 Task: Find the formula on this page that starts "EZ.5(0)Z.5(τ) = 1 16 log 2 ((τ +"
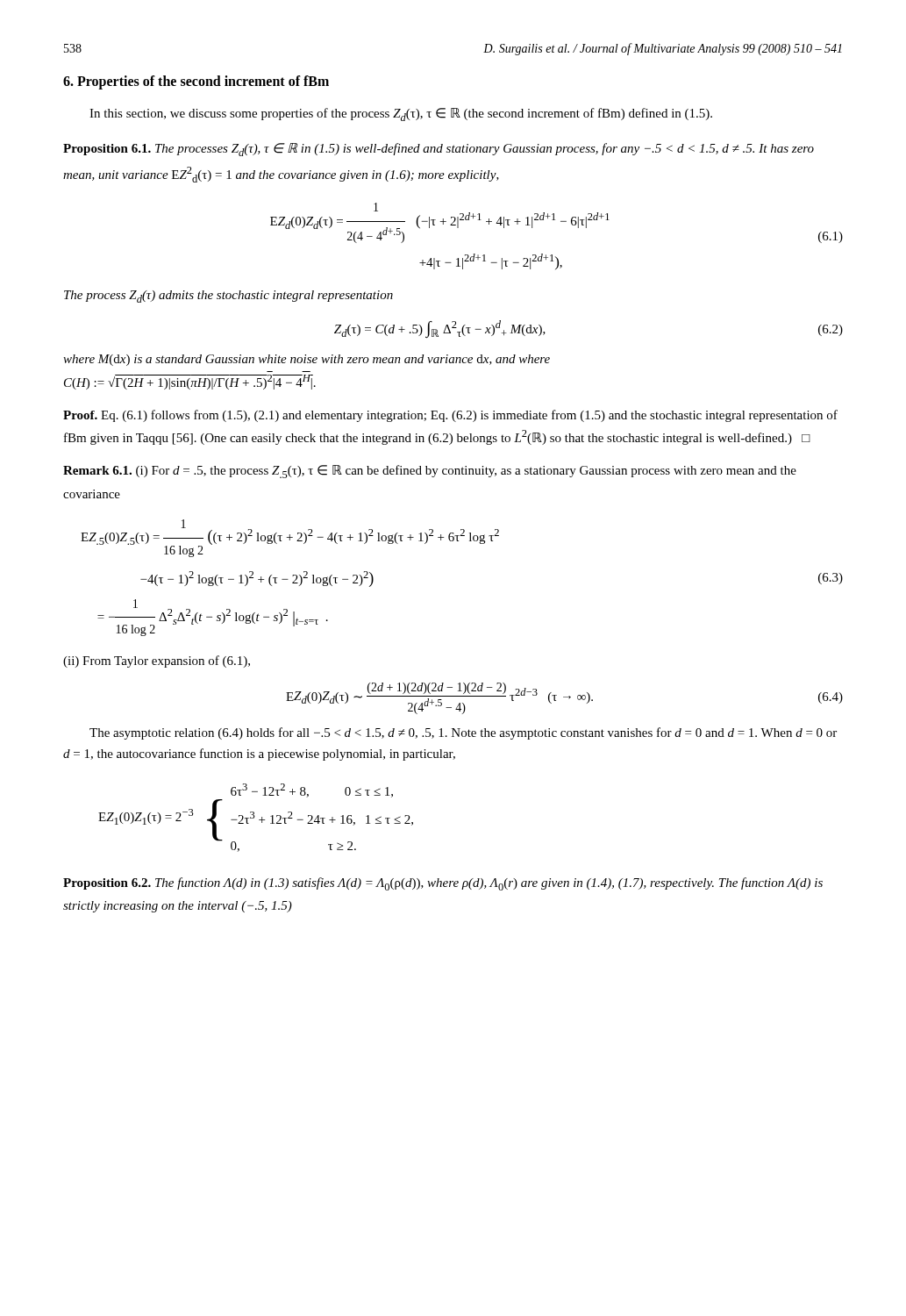tap(290, 538)
